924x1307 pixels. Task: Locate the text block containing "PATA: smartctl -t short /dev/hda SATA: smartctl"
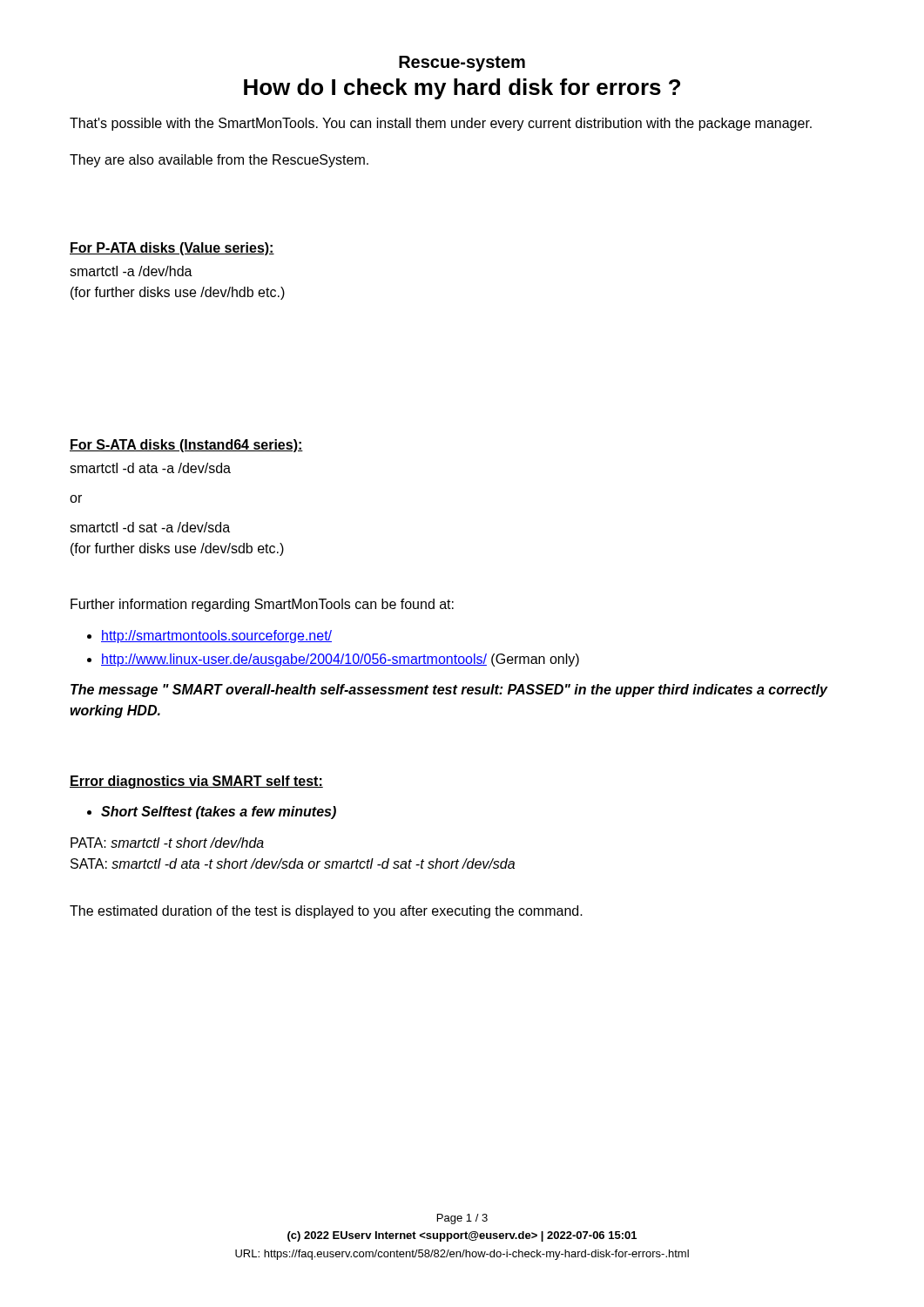coord(292,853)
